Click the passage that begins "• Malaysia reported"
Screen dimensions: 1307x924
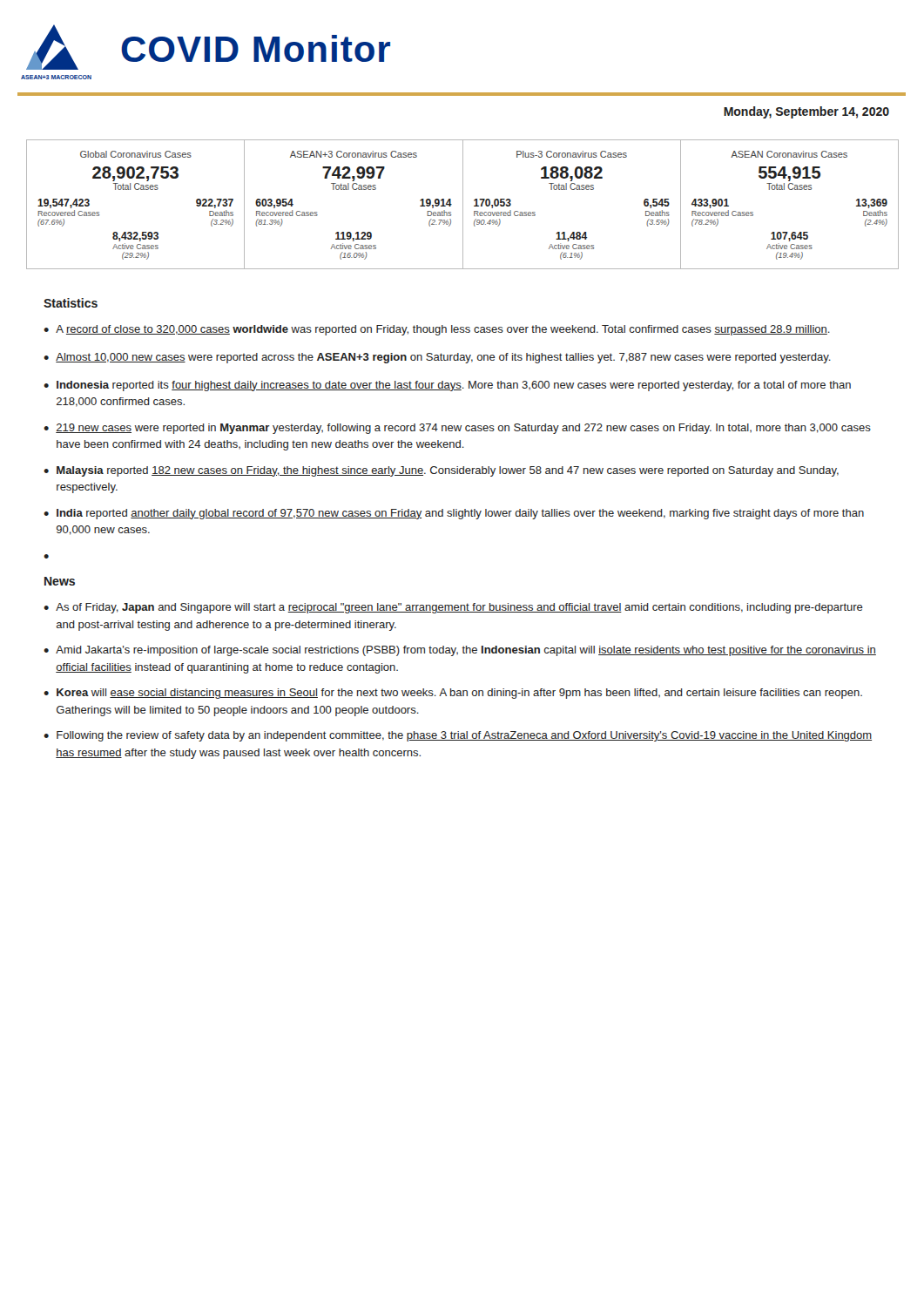tap(462, 478)
